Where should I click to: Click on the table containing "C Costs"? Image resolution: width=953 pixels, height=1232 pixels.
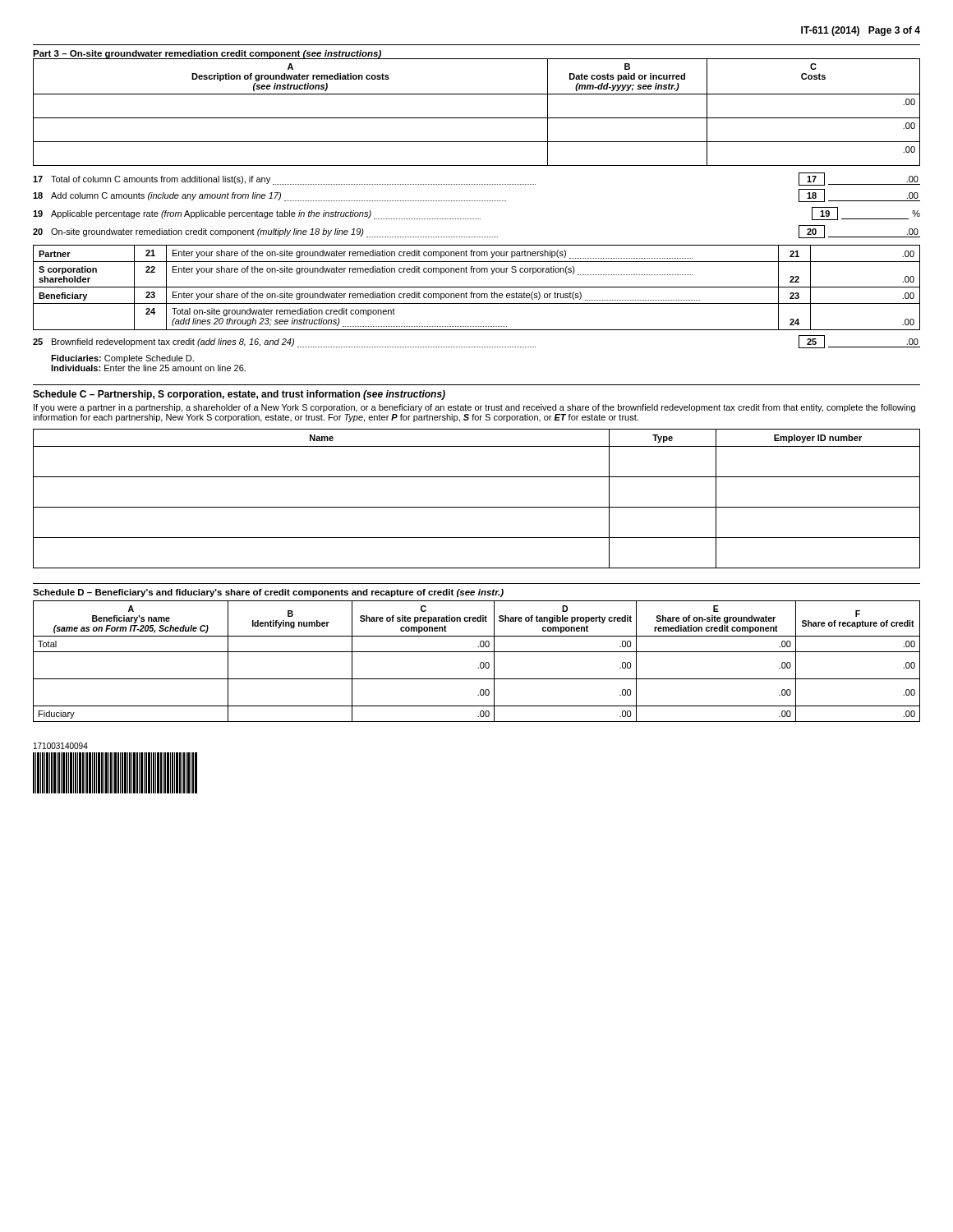point(476,112)
